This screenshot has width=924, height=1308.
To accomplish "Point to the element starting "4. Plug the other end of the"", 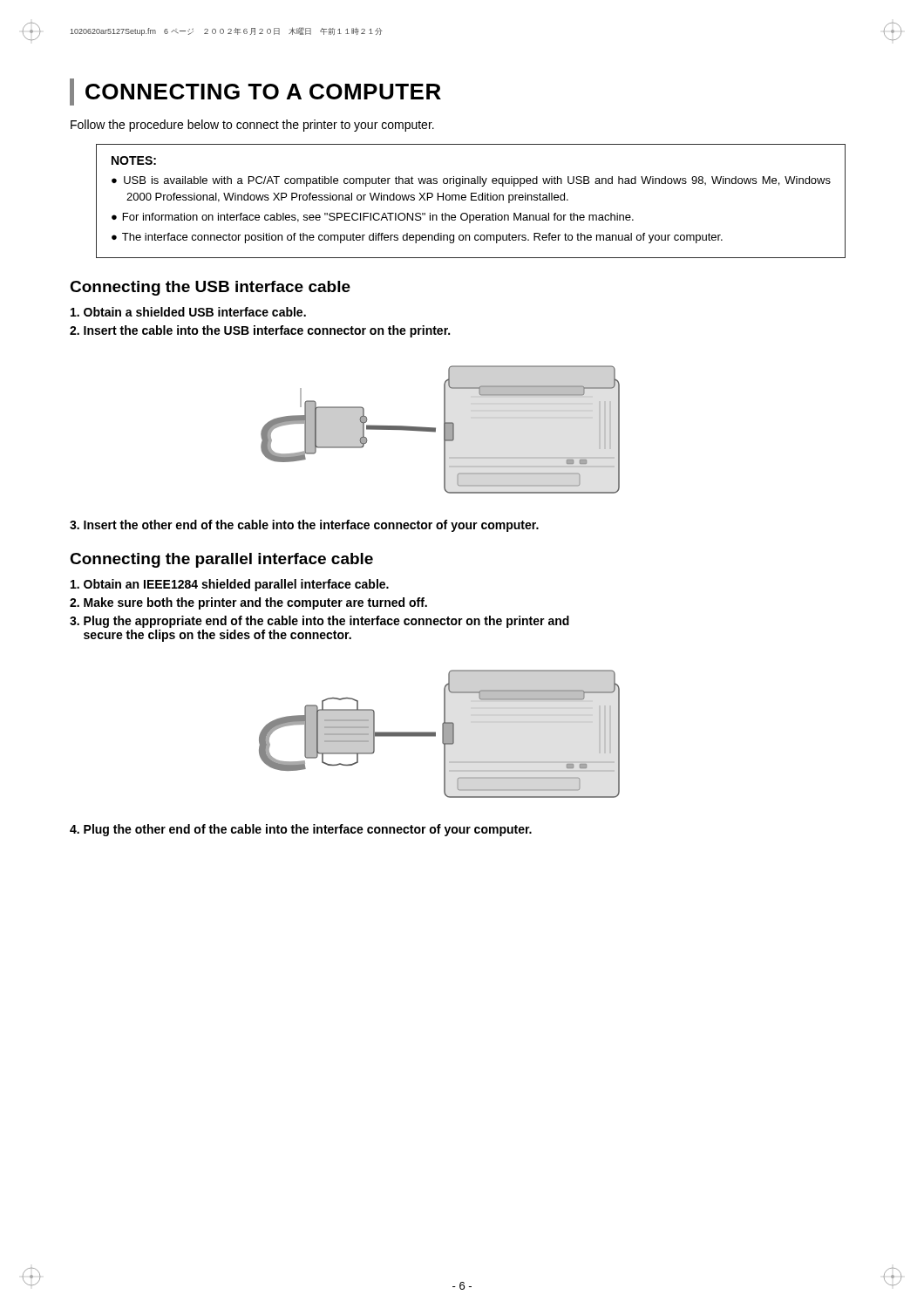I will click(x=301, y=830).
